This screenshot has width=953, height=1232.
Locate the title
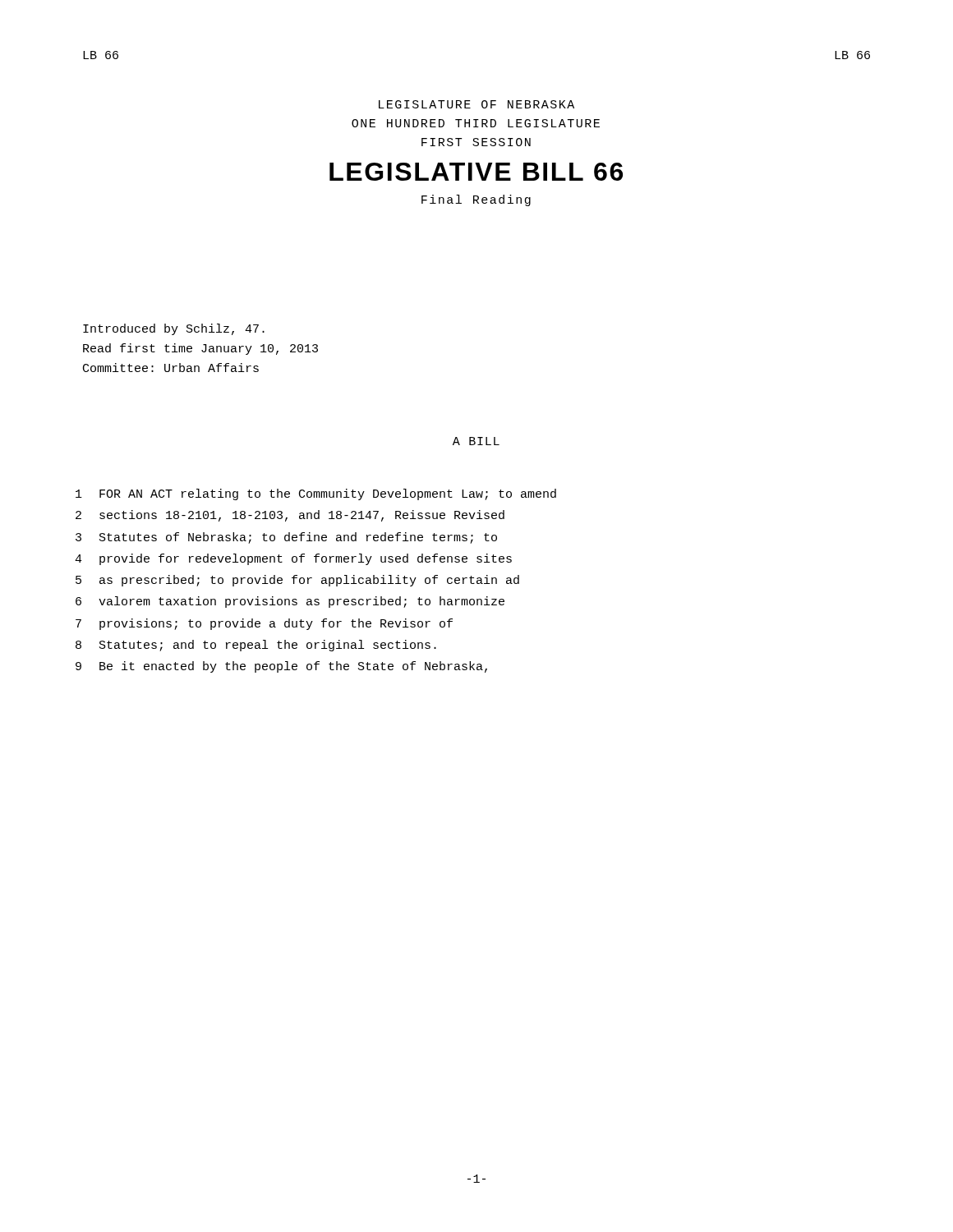(x=476, y=153)
